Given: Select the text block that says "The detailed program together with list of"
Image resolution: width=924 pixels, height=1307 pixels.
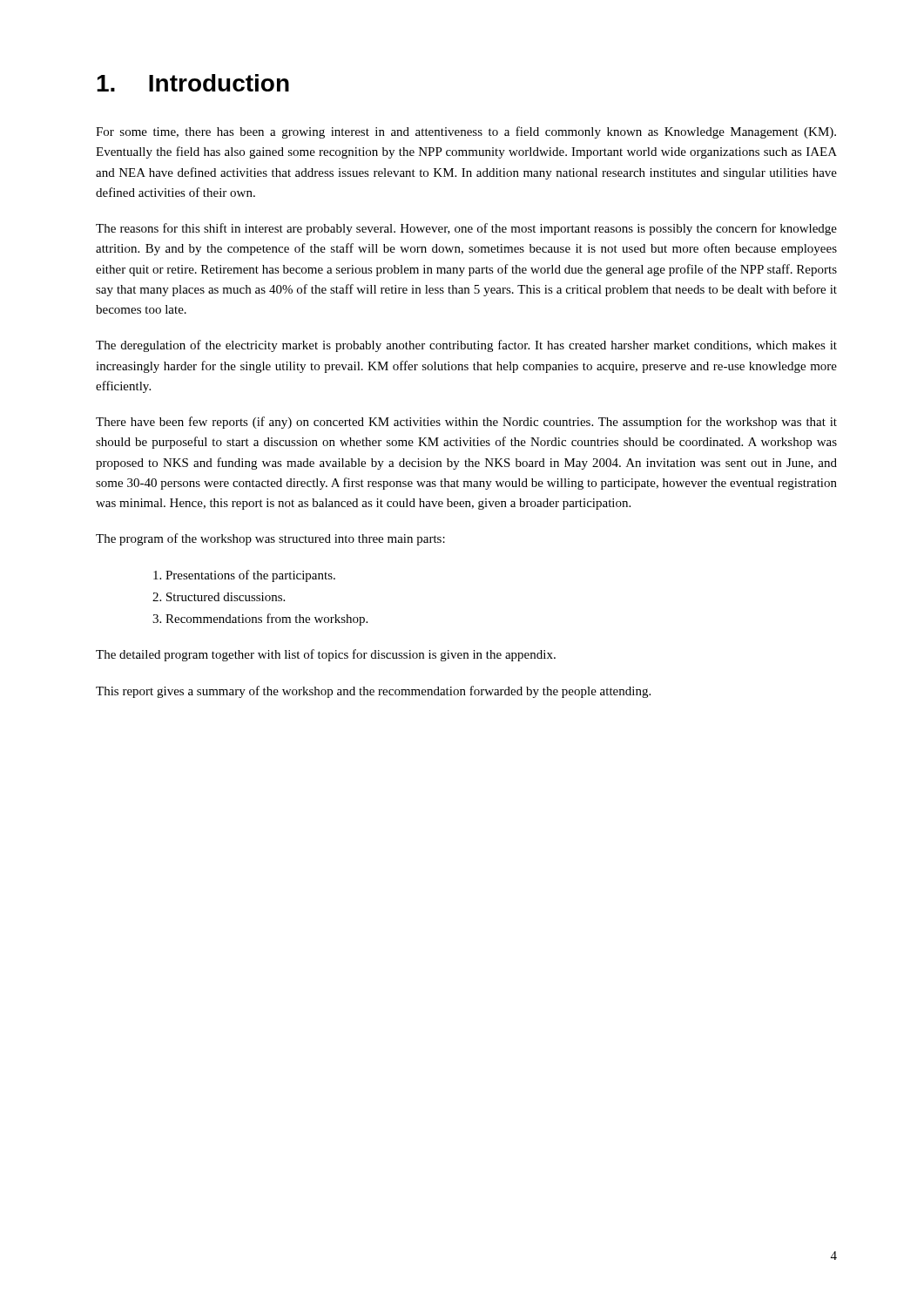Looking at the screenshot, I should pyautogui.click(x=466, y=655).
